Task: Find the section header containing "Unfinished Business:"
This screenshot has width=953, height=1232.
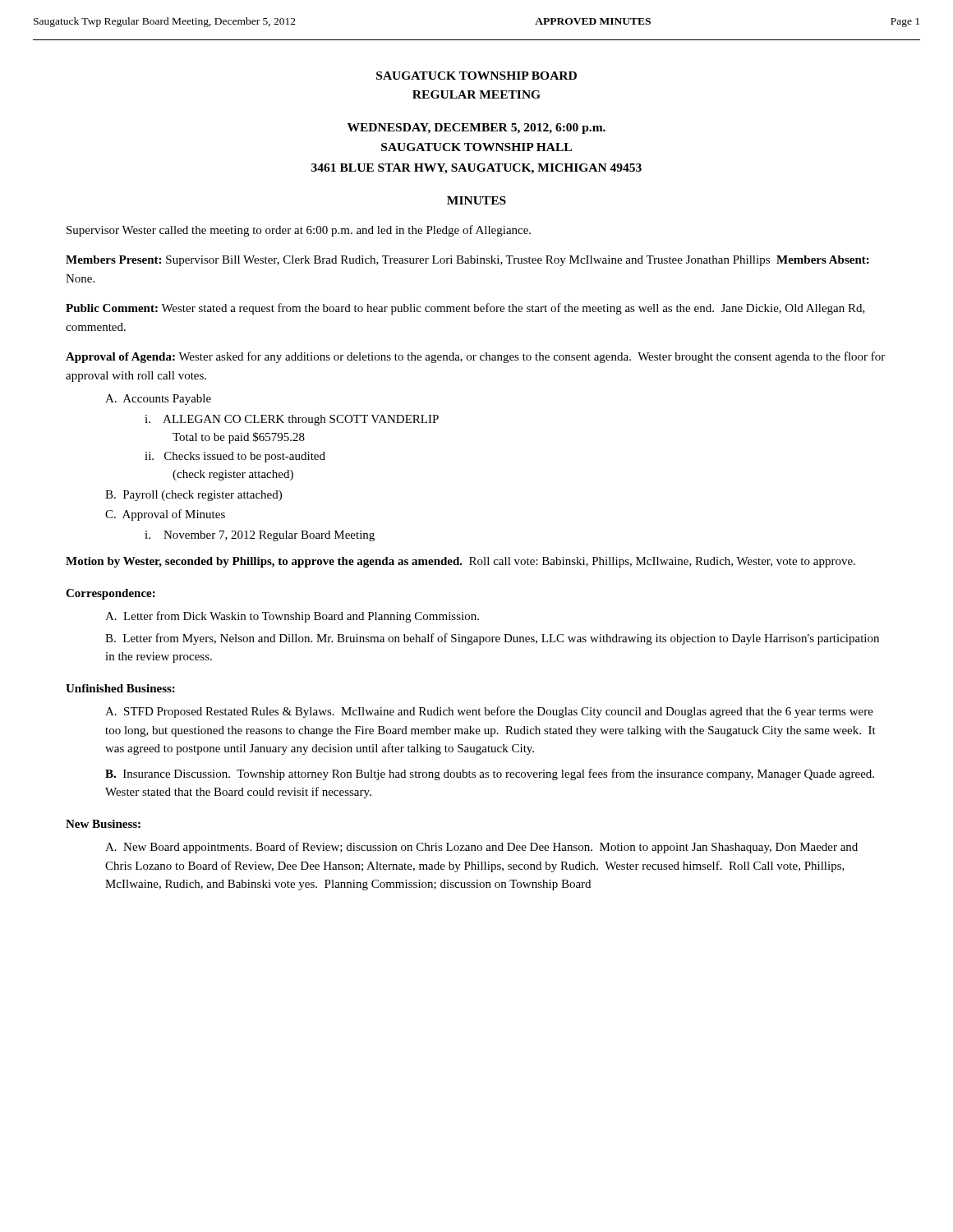Action: point(121,688)
